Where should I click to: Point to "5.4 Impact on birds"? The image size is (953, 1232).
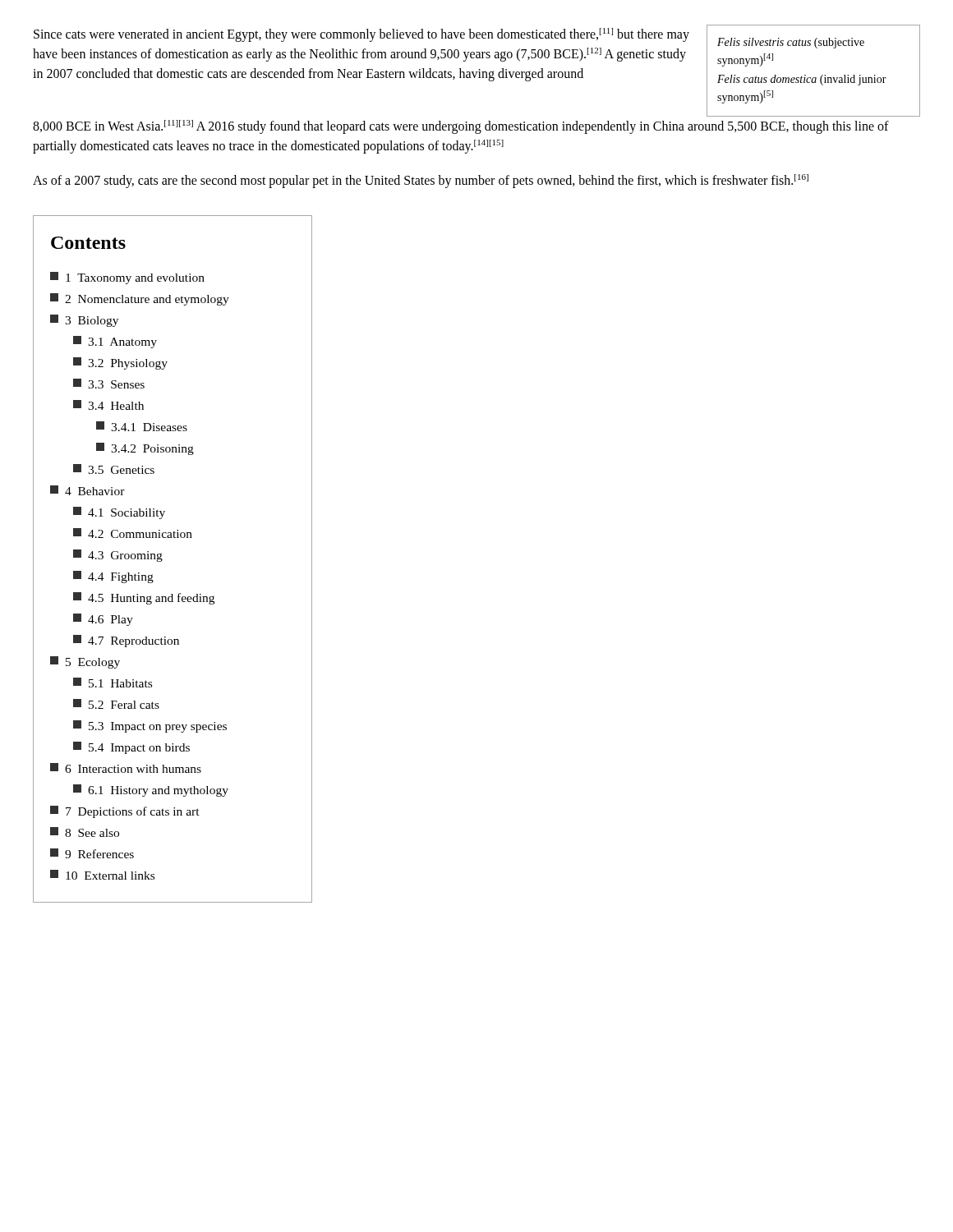coord(132,747)
